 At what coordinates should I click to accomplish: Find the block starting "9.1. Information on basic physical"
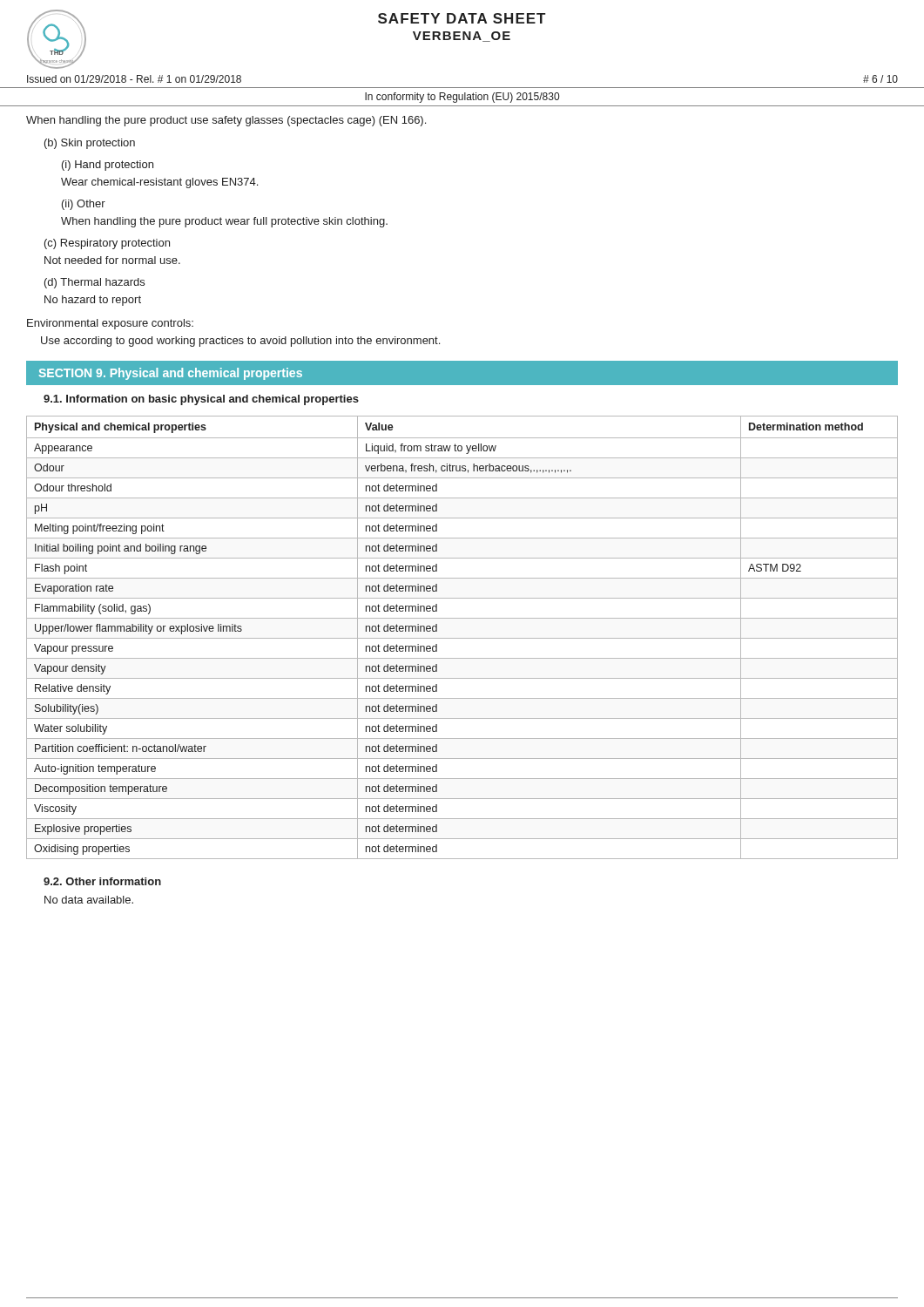click(201, 399)
